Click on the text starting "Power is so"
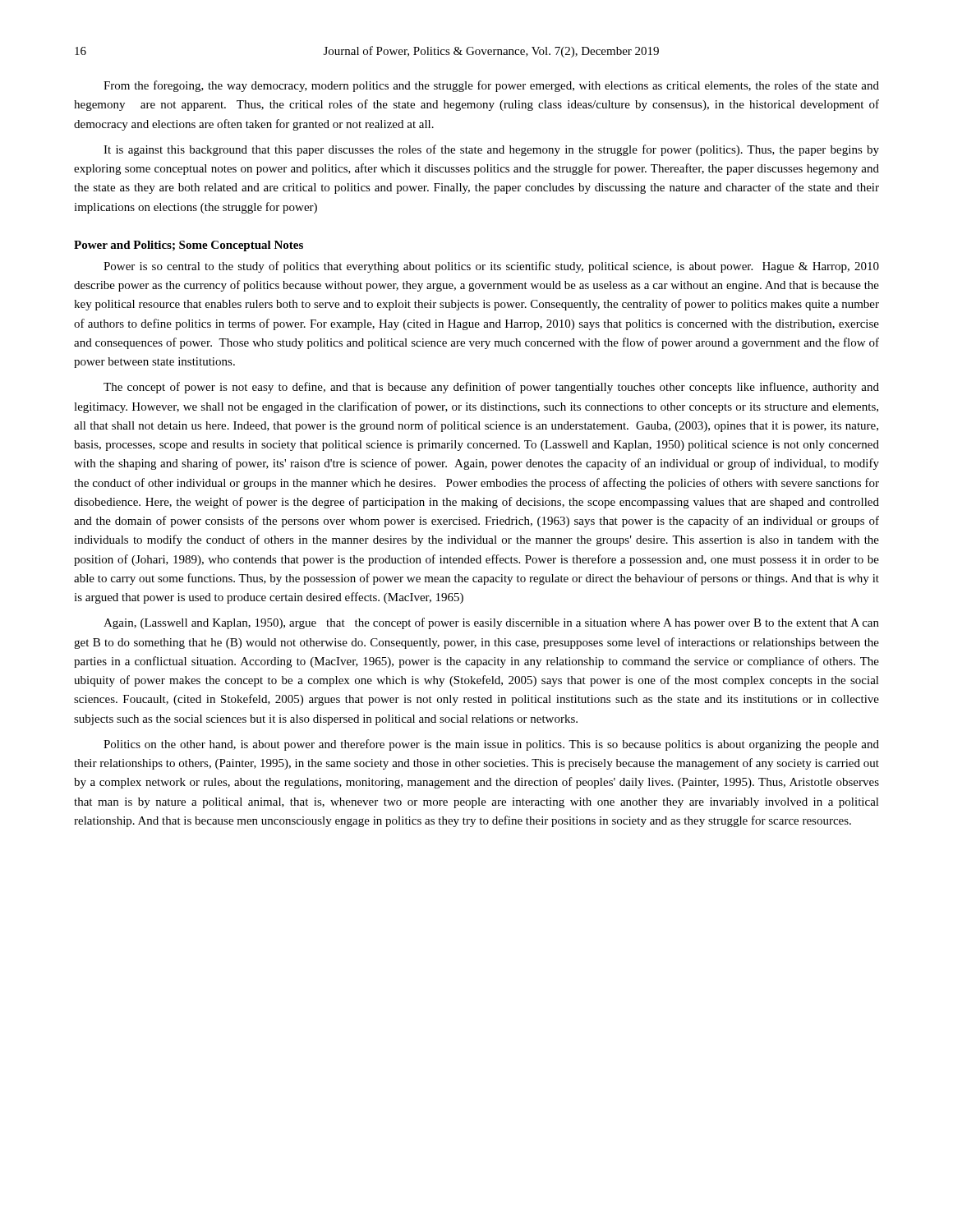Image resolution: width=953 pixels, height=1232 pixels. [x=476, y=314]
